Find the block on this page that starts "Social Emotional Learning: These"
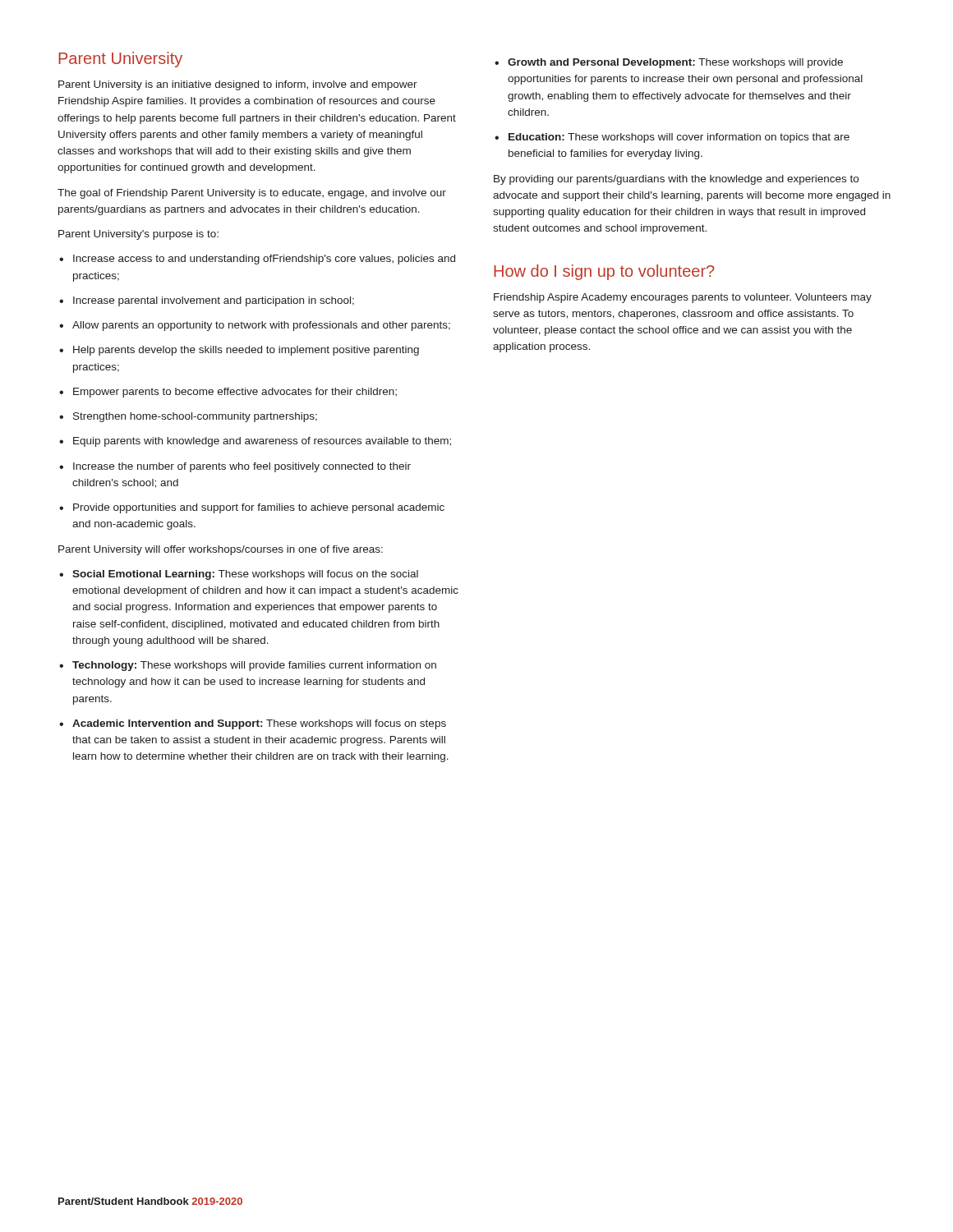This screenshot has width=953, height=1232. (259, 607)
